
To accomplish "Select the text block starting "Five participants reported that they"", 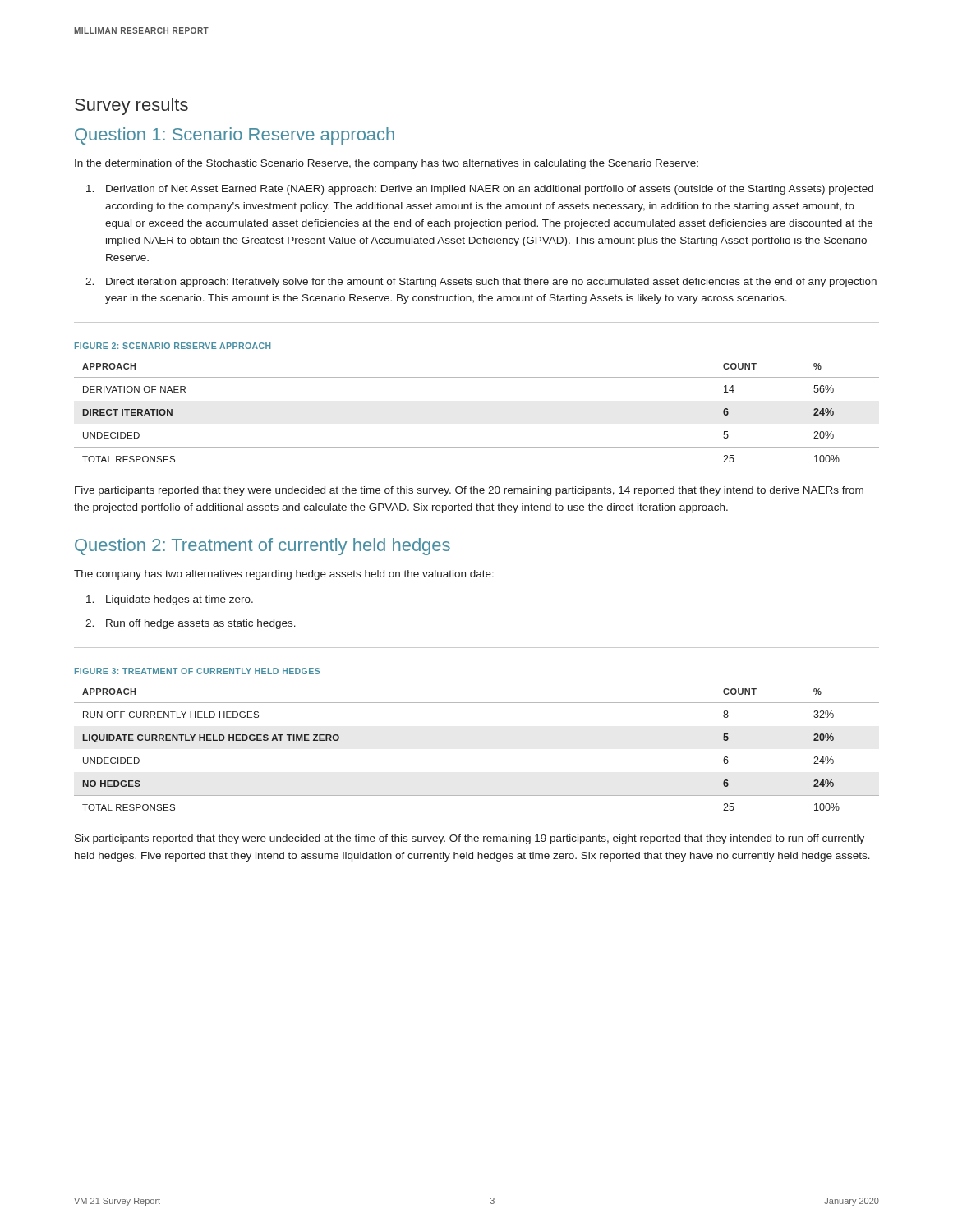I will click(x=469, y=499).
